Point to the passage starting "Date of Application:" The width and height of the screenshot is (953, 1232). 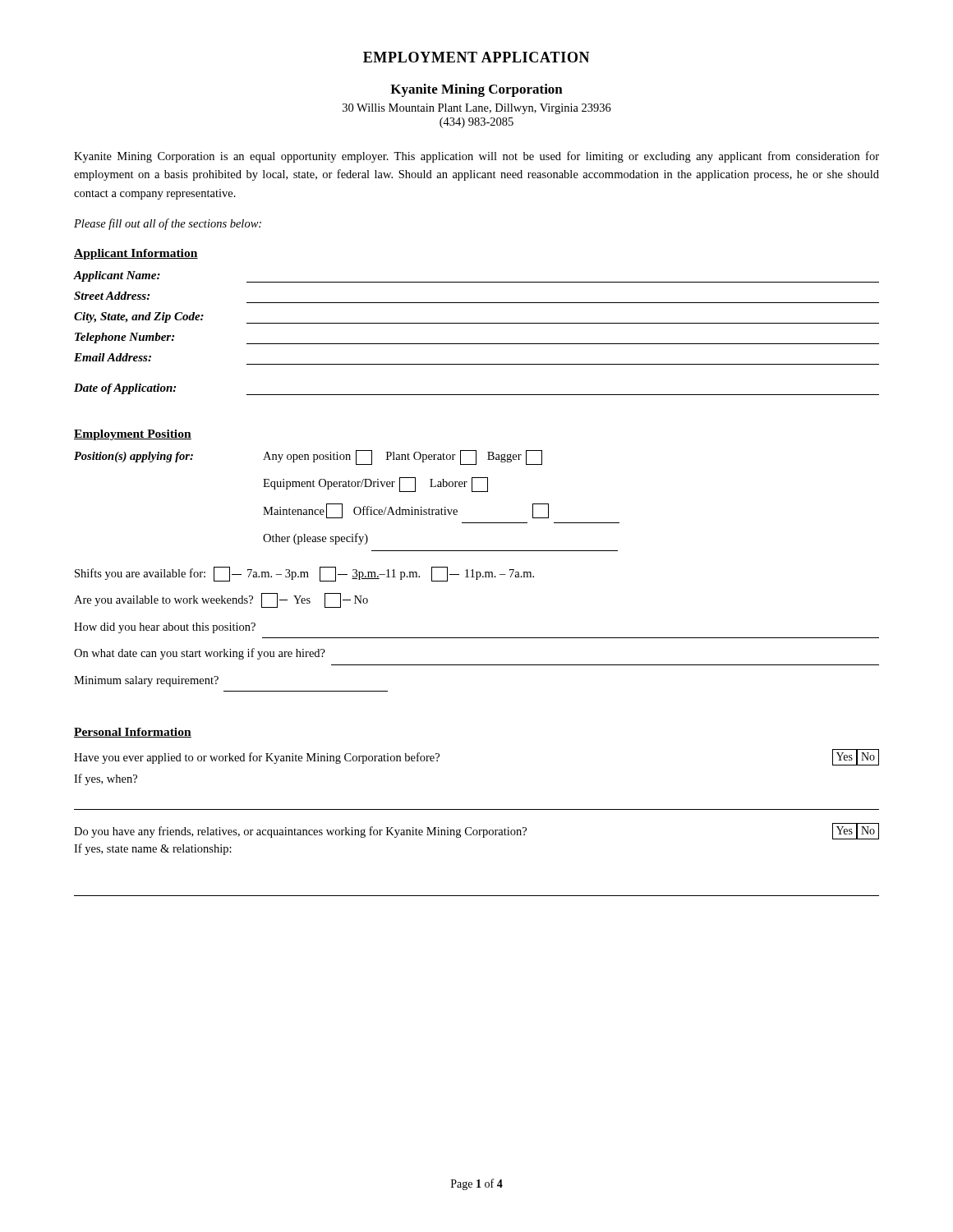[x=476, y=388]
